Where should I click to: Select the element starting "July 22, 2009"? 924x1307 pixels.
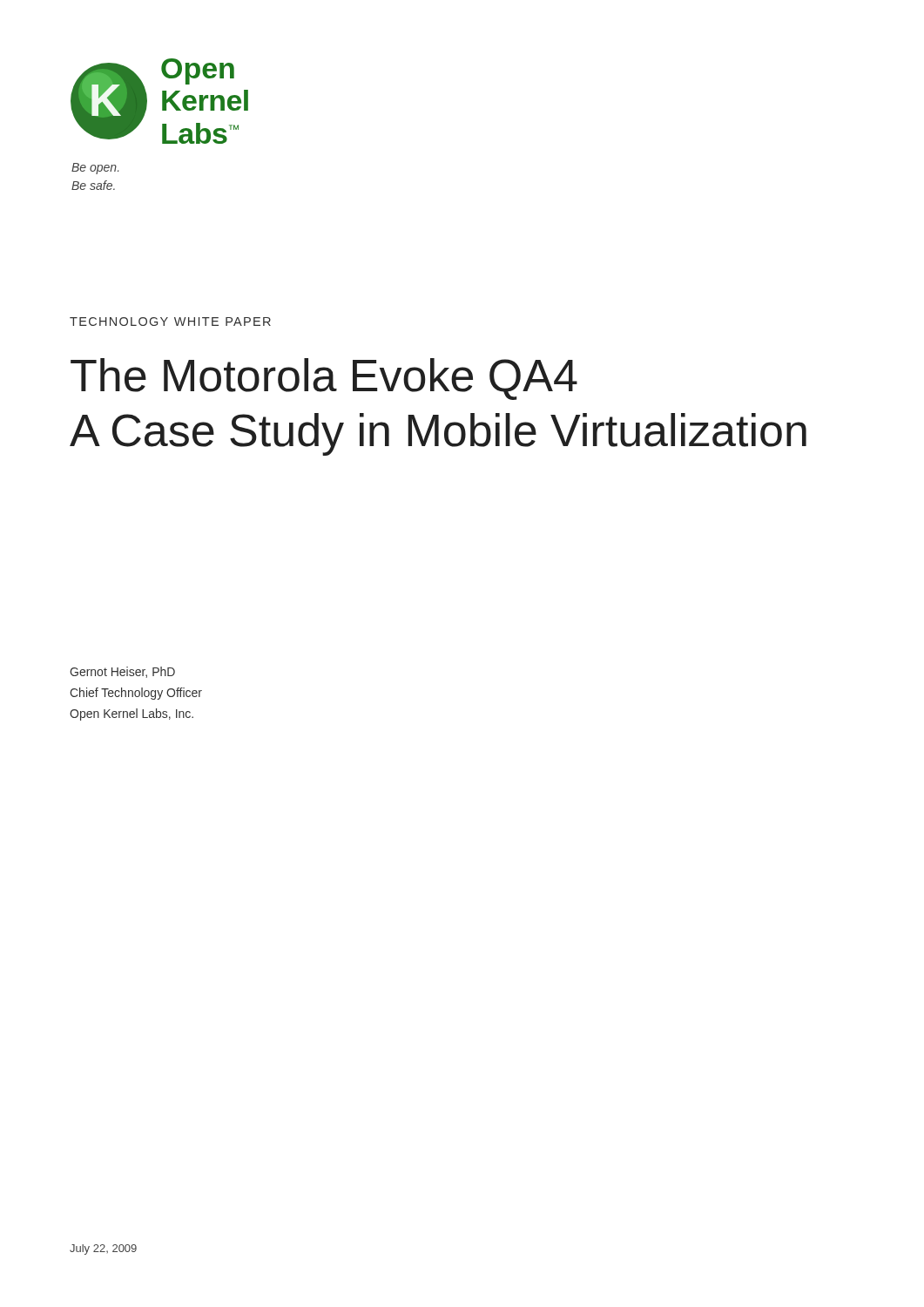[x=103, y=1248]
